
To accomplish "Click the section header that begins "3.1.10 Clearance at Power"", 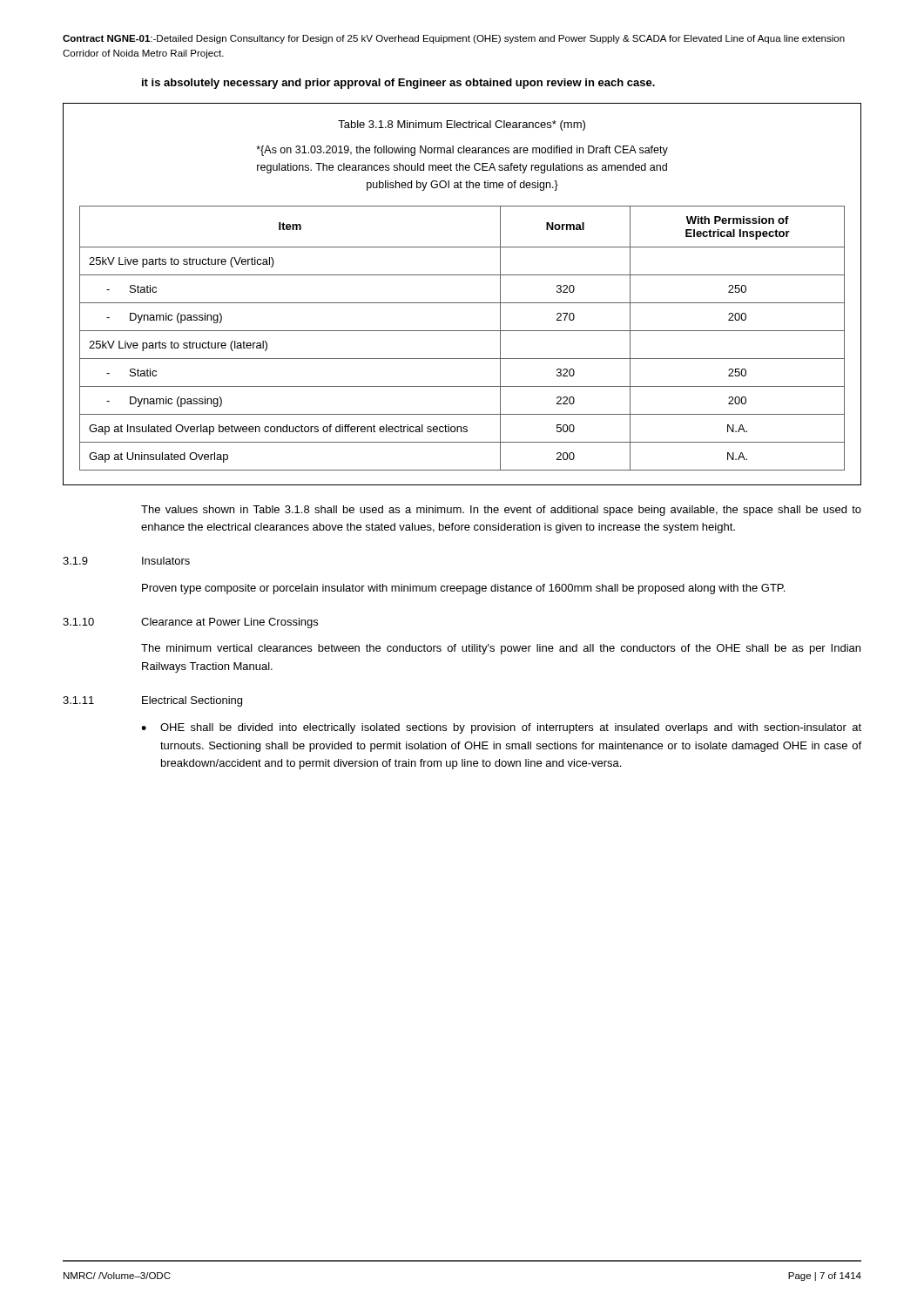I will 191,622.
